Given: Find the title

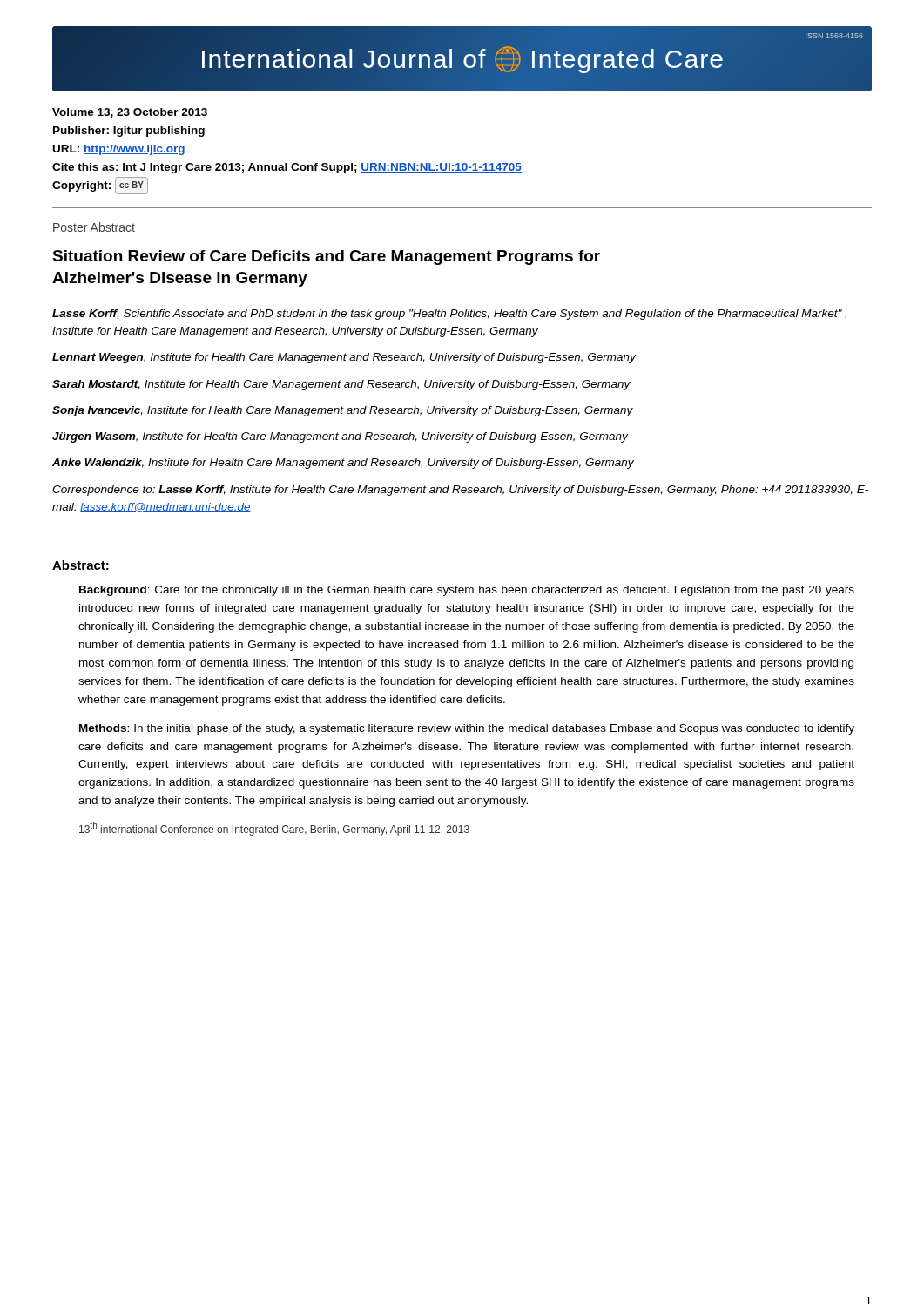Looking at the screenshot, I should [326, 267].
